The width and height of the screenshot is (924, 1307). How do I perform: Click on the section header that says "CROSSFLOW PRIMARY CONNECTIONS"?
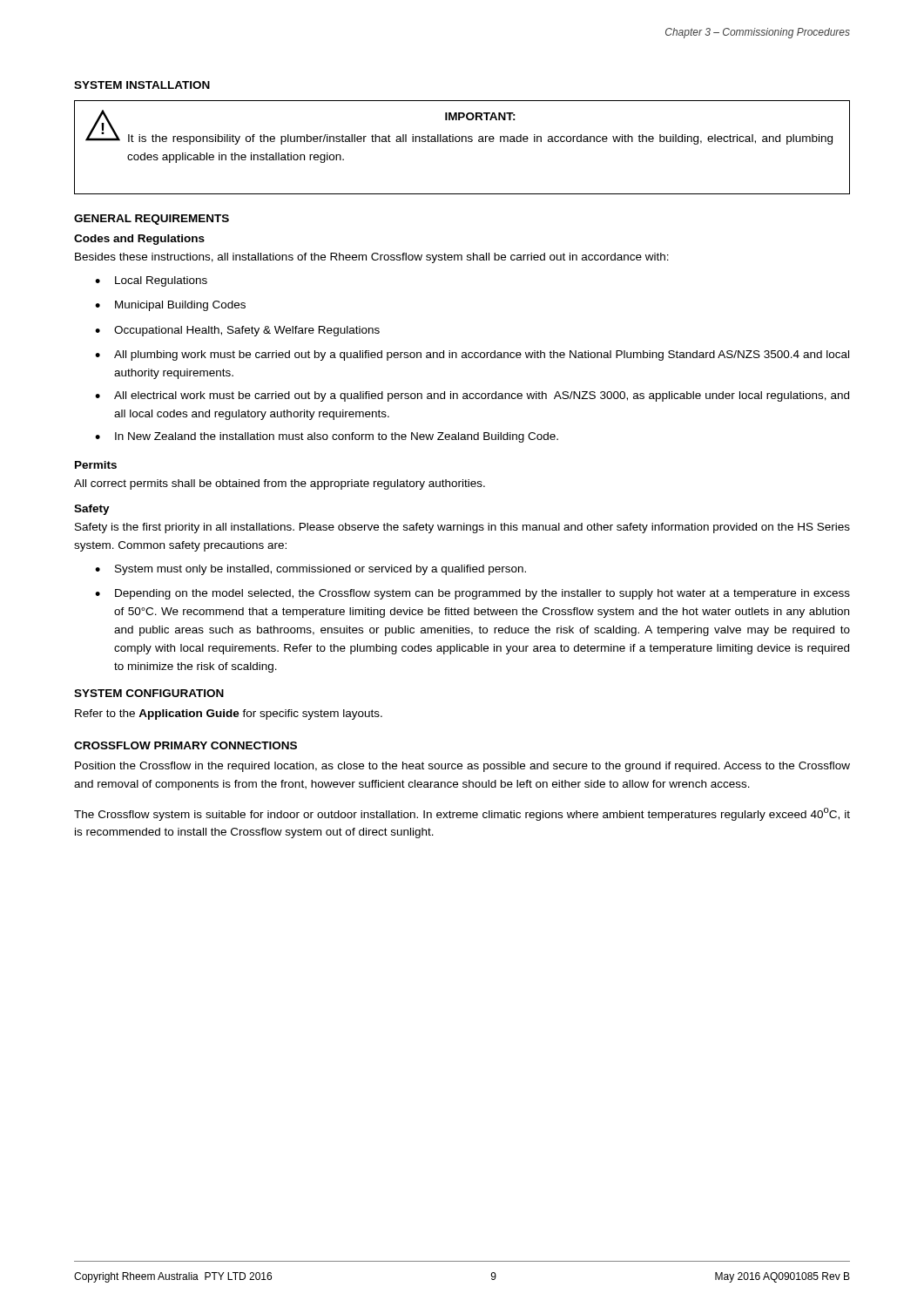186,745
